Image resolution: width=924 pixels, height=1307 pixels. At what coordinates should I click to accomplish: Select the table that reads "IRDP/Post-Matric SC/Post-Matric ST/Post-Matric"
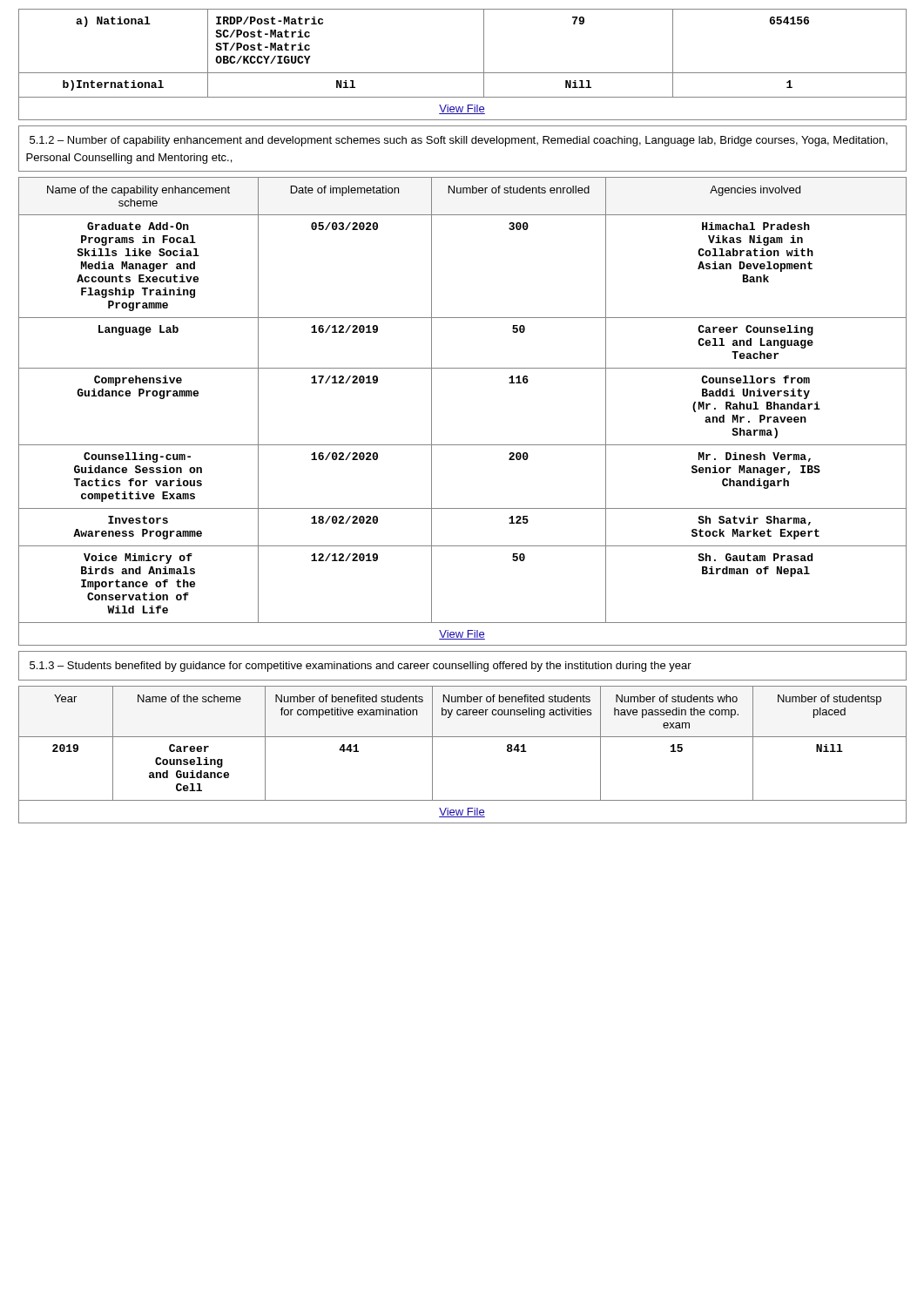pyautogui.click(x=462, y=65)
